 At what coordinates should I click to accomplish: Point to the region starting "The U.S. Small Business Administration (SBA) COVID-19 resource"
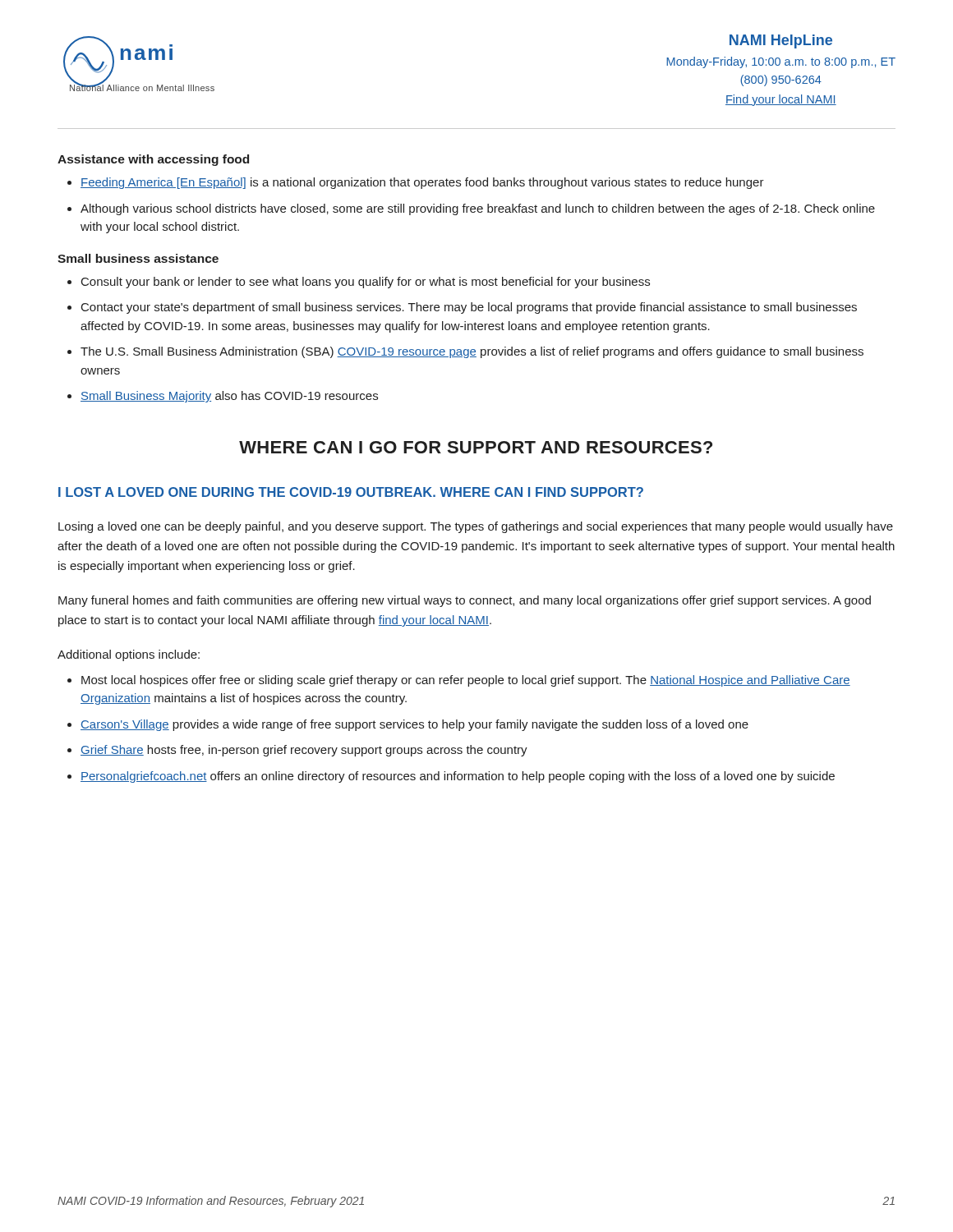click(472, 361)
